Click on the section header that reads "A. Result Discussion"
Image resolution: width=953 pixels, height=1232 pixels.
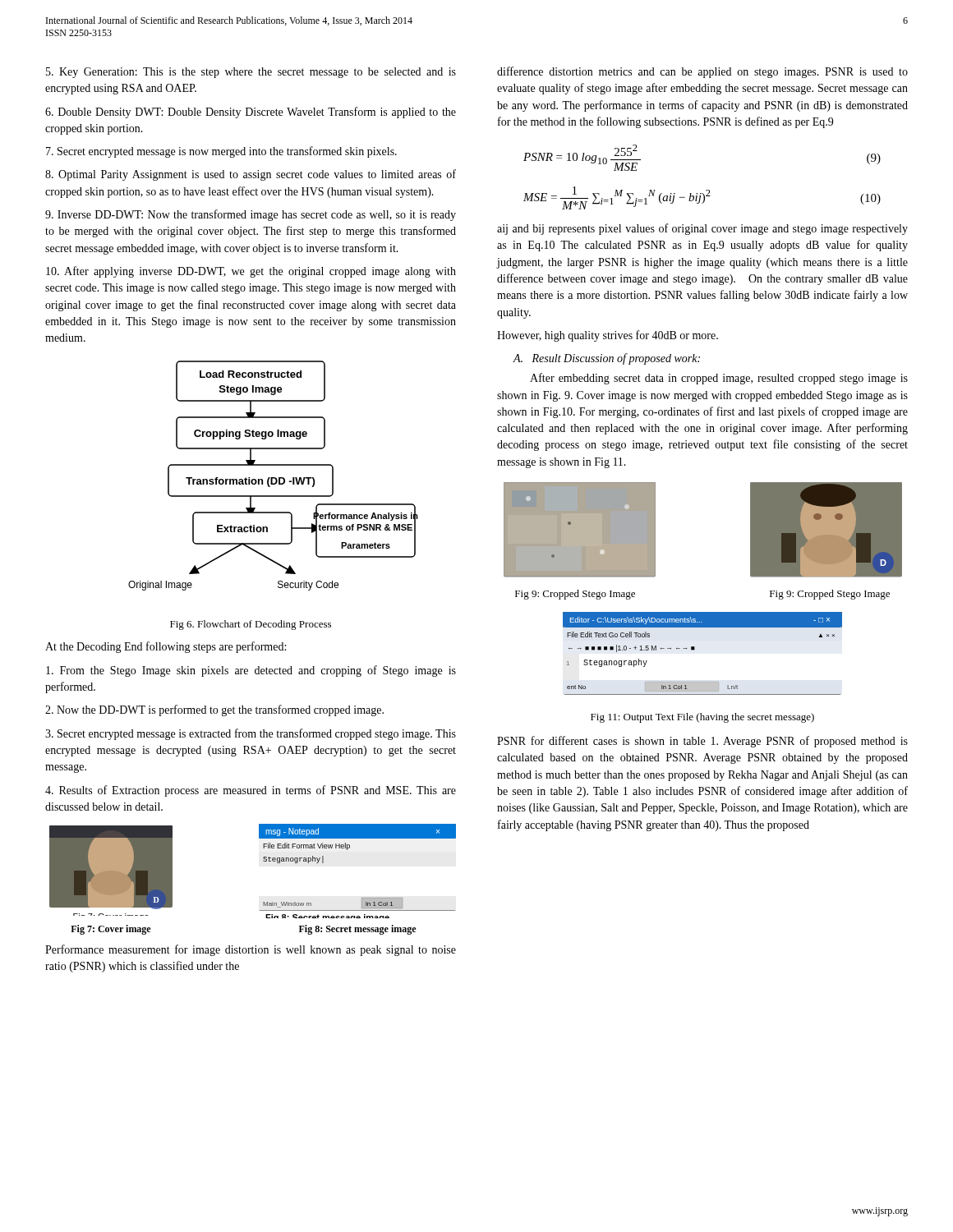click(x=607, y=359)
